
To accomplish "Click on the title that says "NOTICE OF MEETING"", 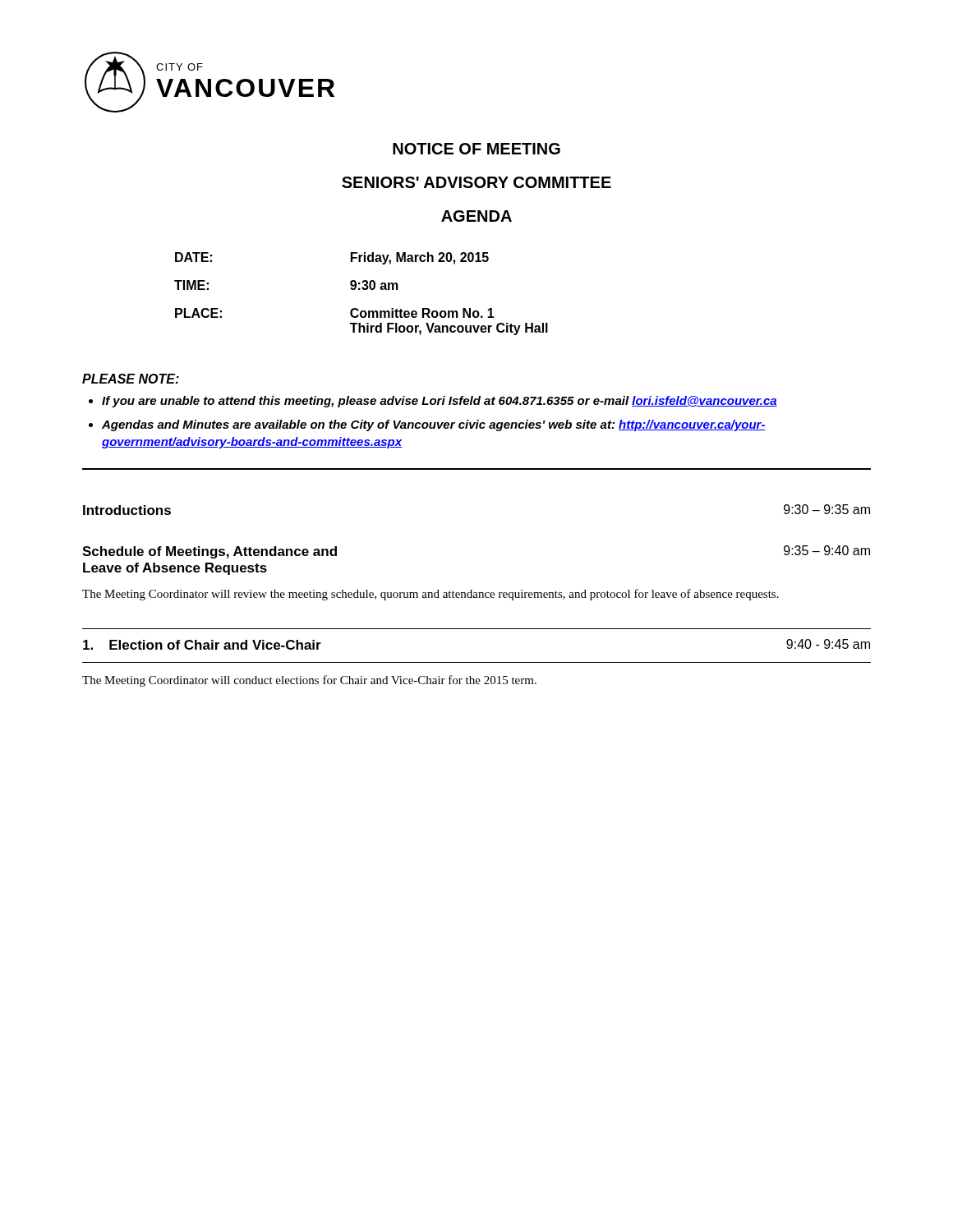I will point(476,149).
